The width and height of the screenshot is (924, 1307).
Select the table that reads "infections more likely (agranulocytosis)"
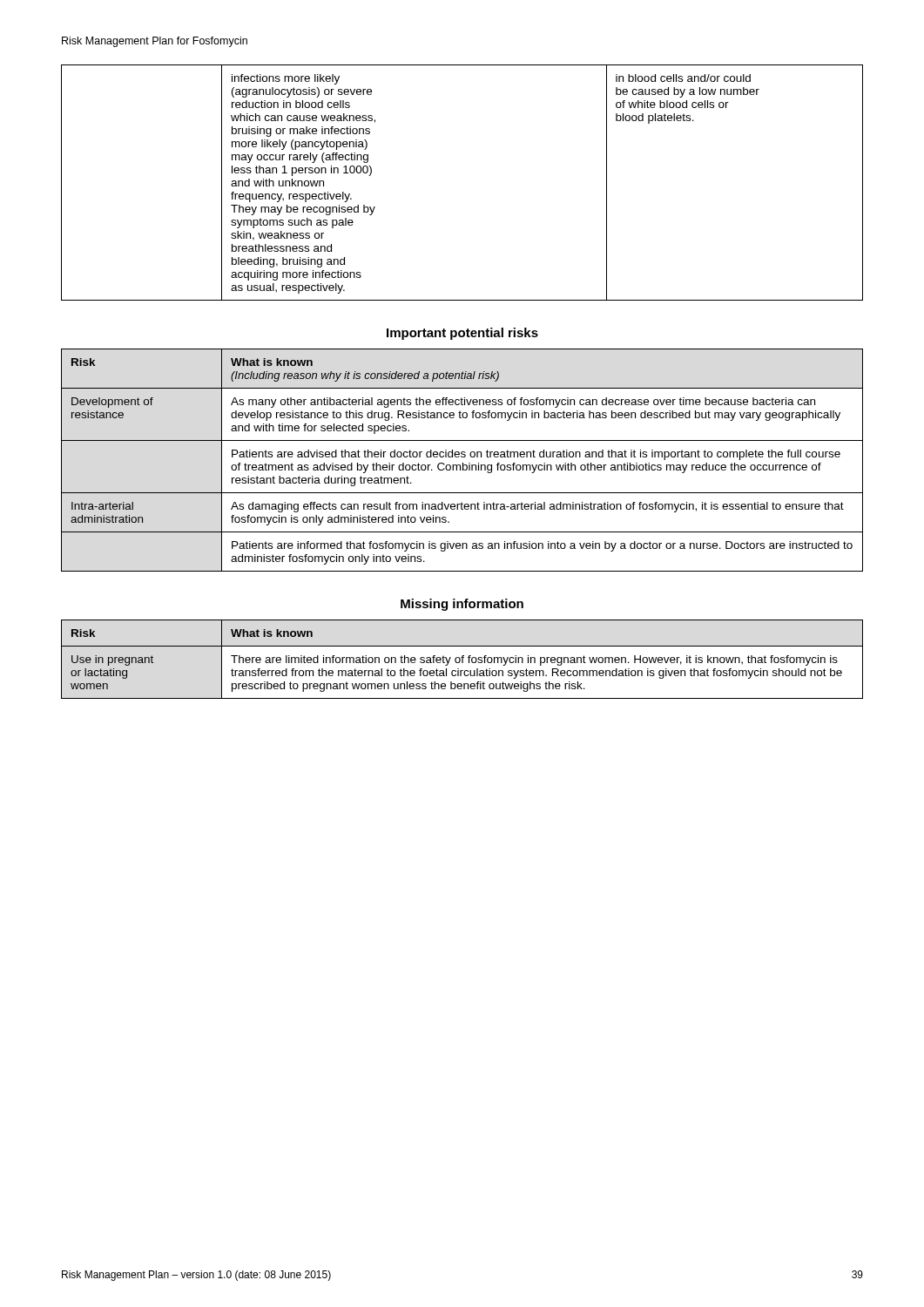click(462, 183)
